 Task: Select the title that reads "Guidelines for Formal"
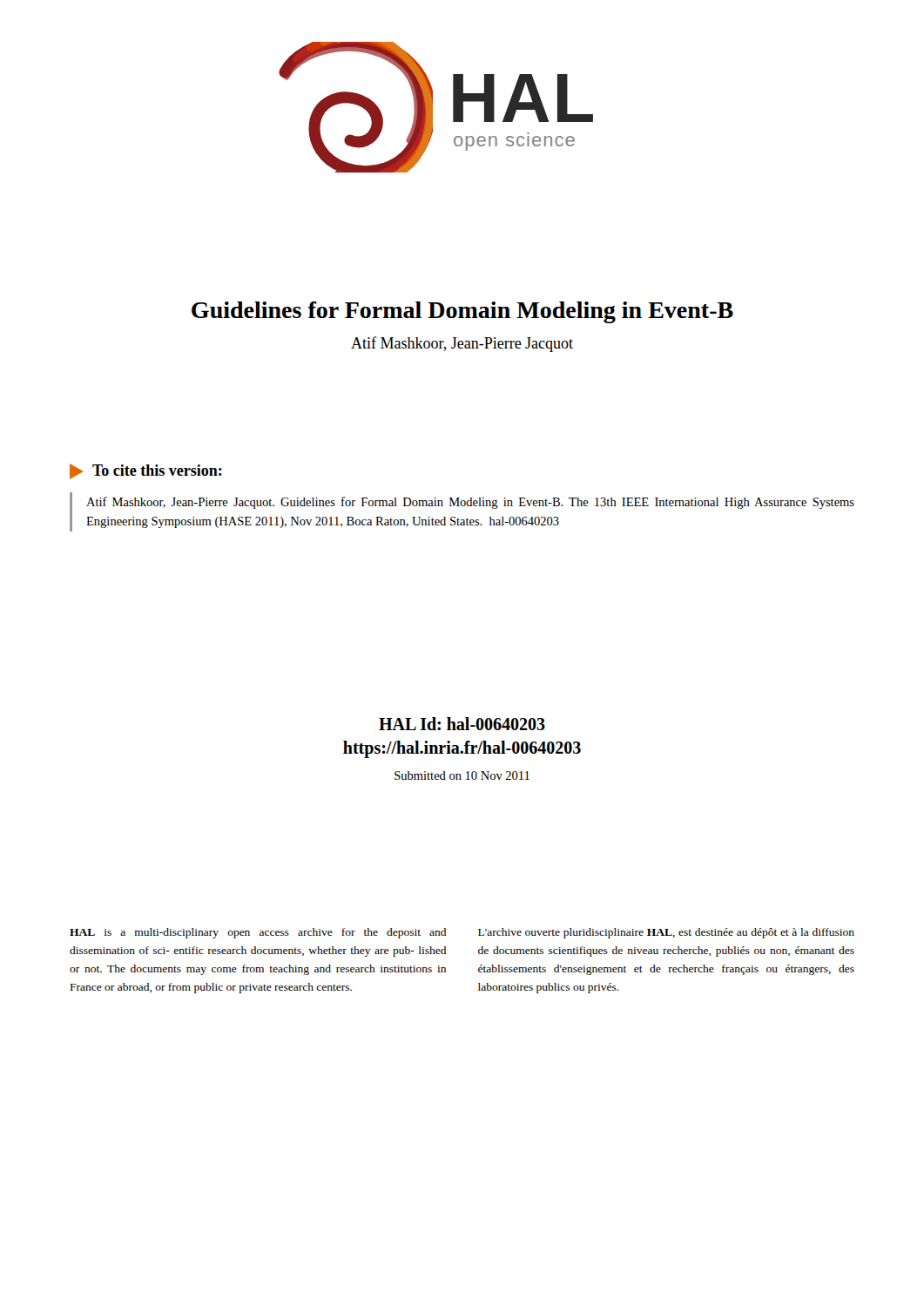[x=462, y=325]
